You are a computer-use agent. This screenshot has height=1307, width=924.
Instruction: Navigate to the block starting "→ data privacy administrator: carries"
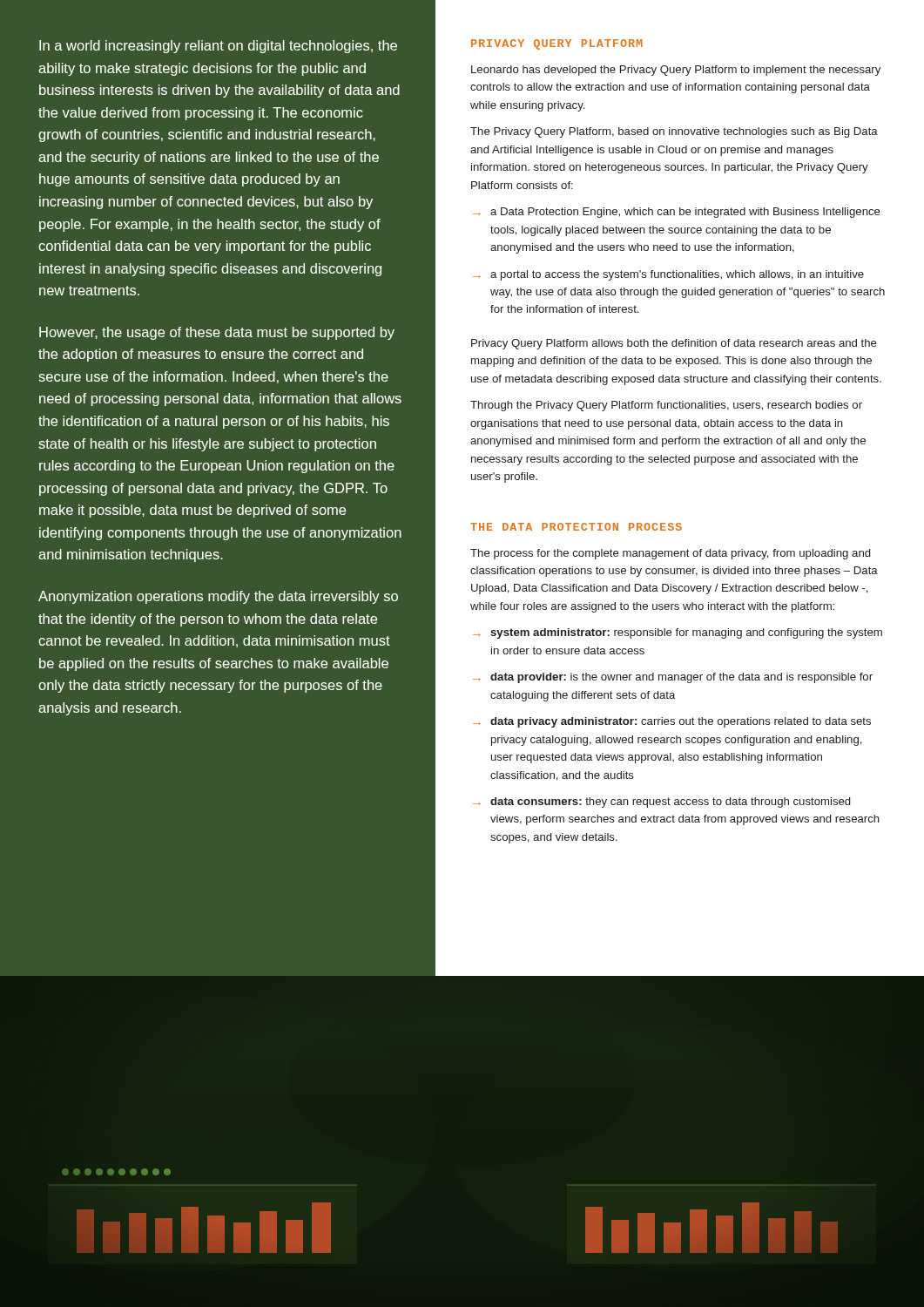678,749
